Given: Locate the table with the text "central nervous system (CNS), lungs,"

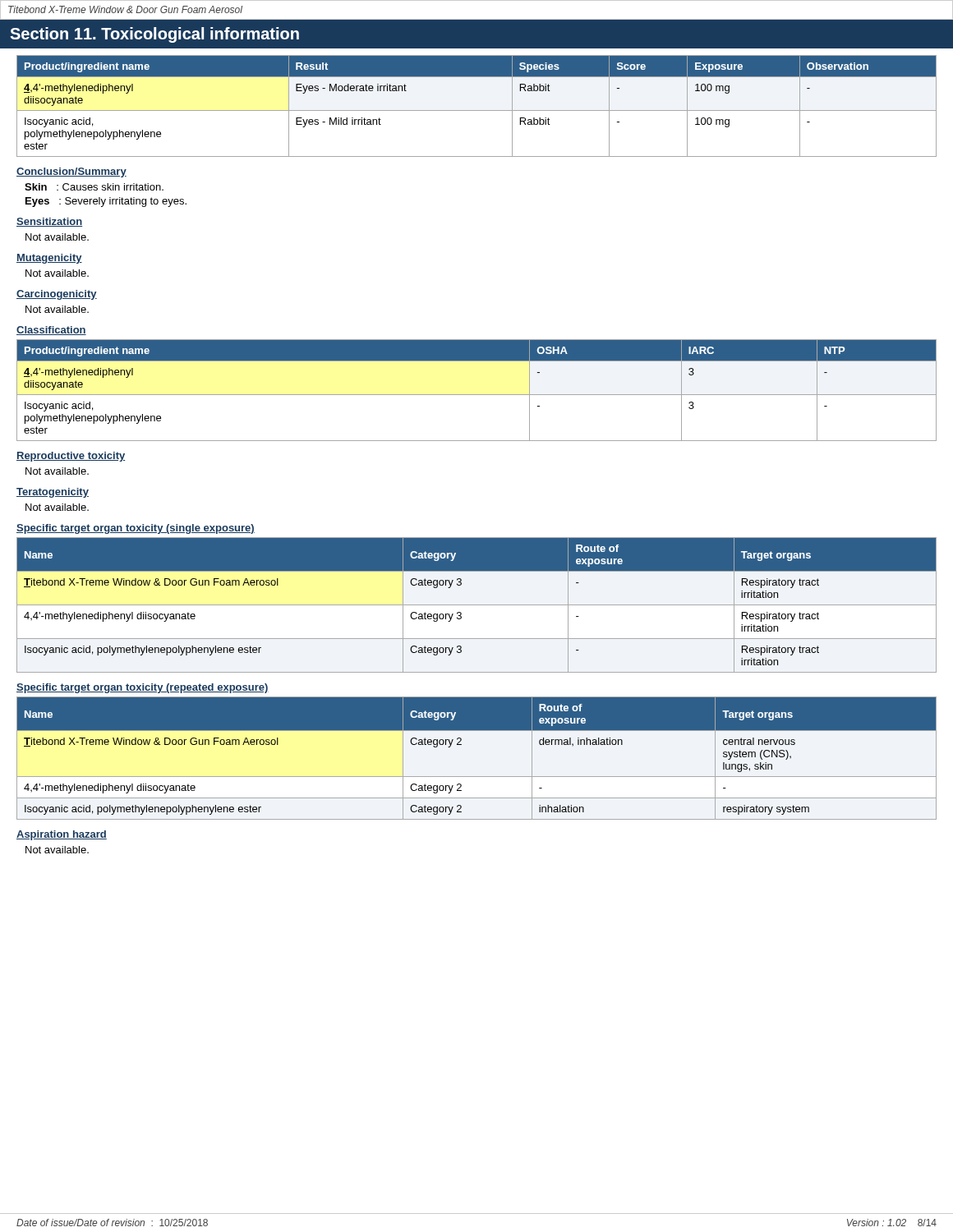Looking at the screenshot, I should (476, 758).
